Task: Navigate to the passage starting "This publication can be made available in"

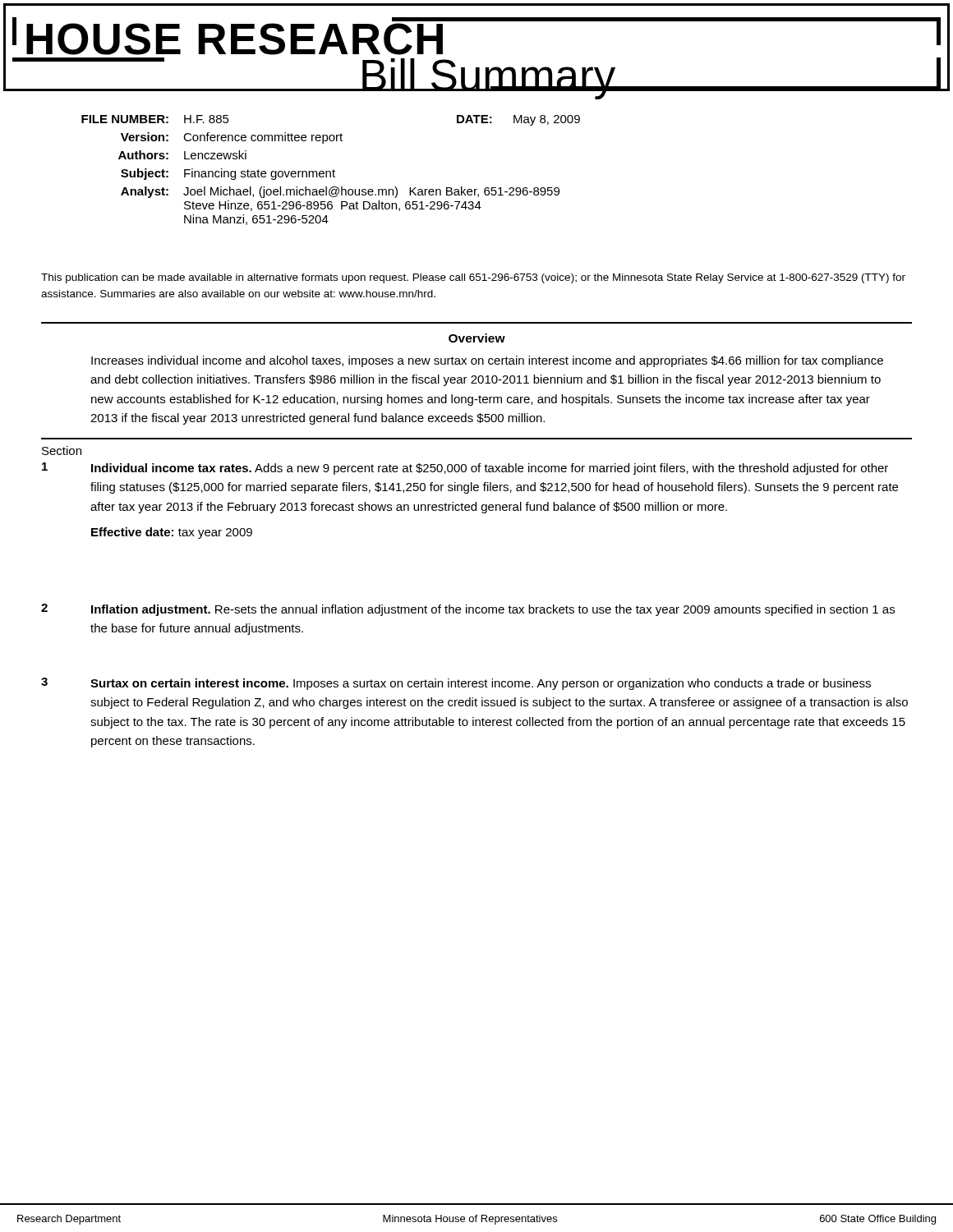Action: [x=473, y=286]
